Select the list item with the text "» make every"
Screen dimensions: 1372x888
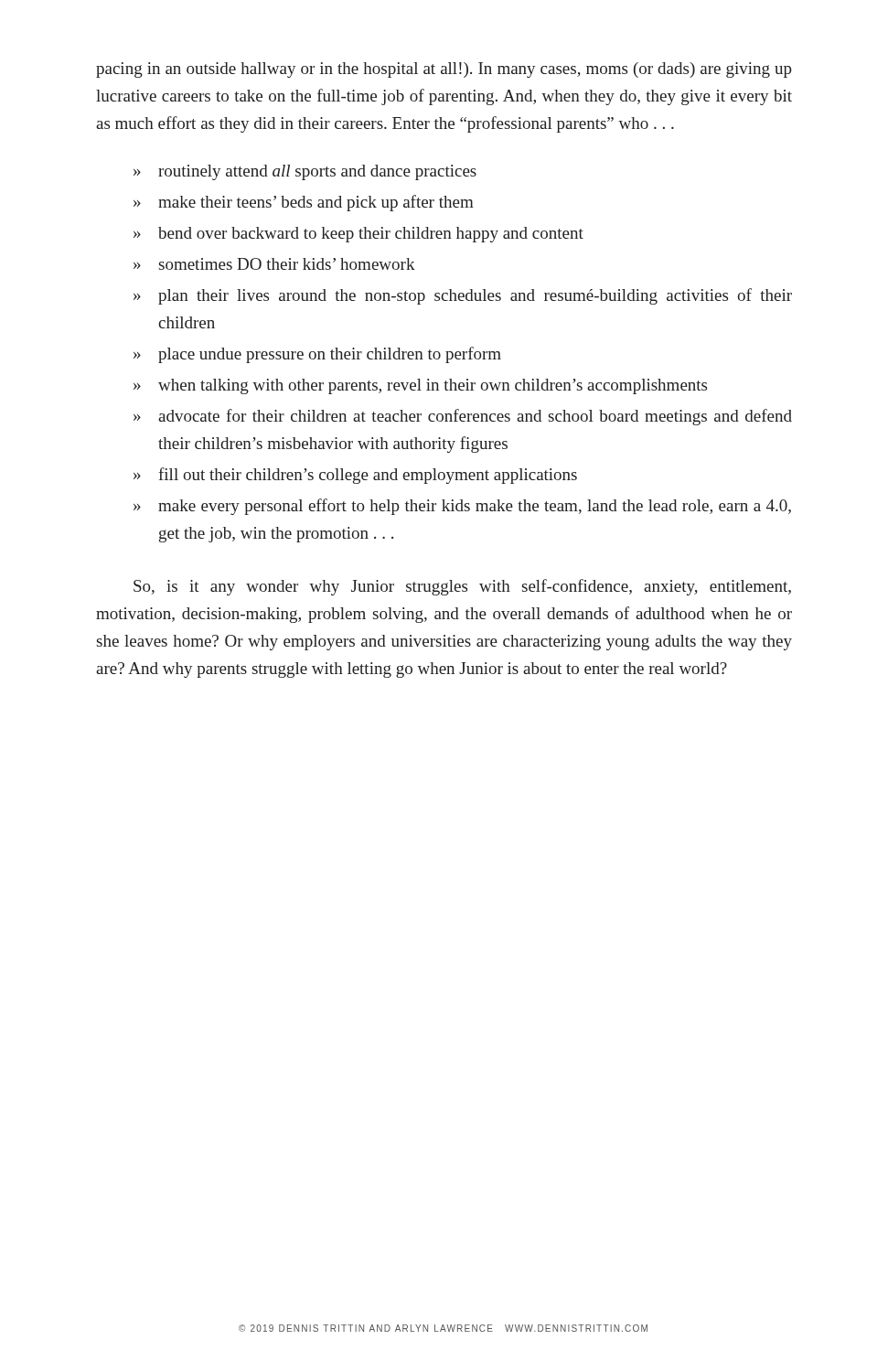point(462,520)
